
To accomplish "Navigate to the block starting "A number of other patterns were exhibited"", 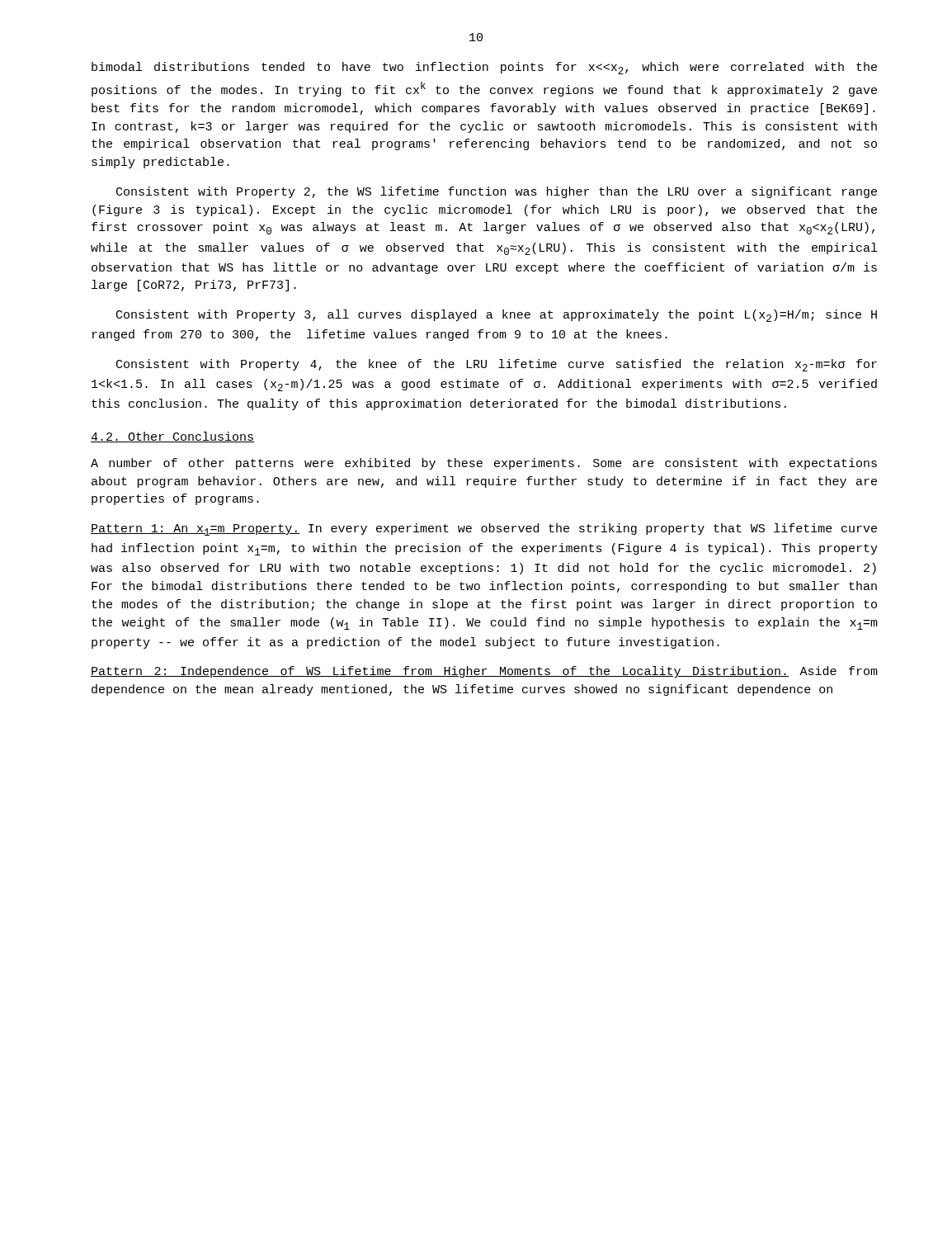I will (x=484, y=482).
